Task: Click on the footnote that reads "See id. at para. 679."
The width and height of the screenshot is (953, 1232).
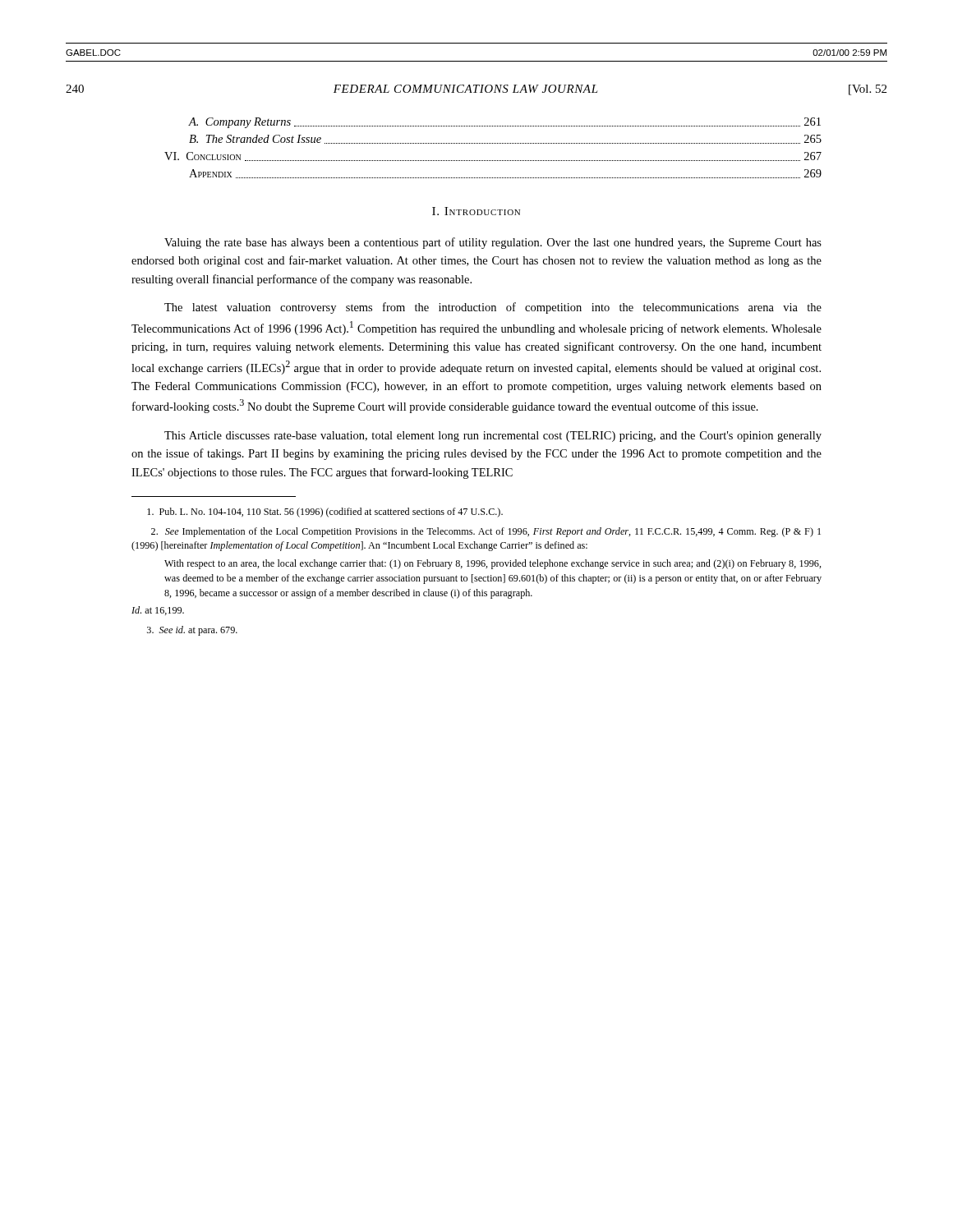Action: (x=185, y=630)
